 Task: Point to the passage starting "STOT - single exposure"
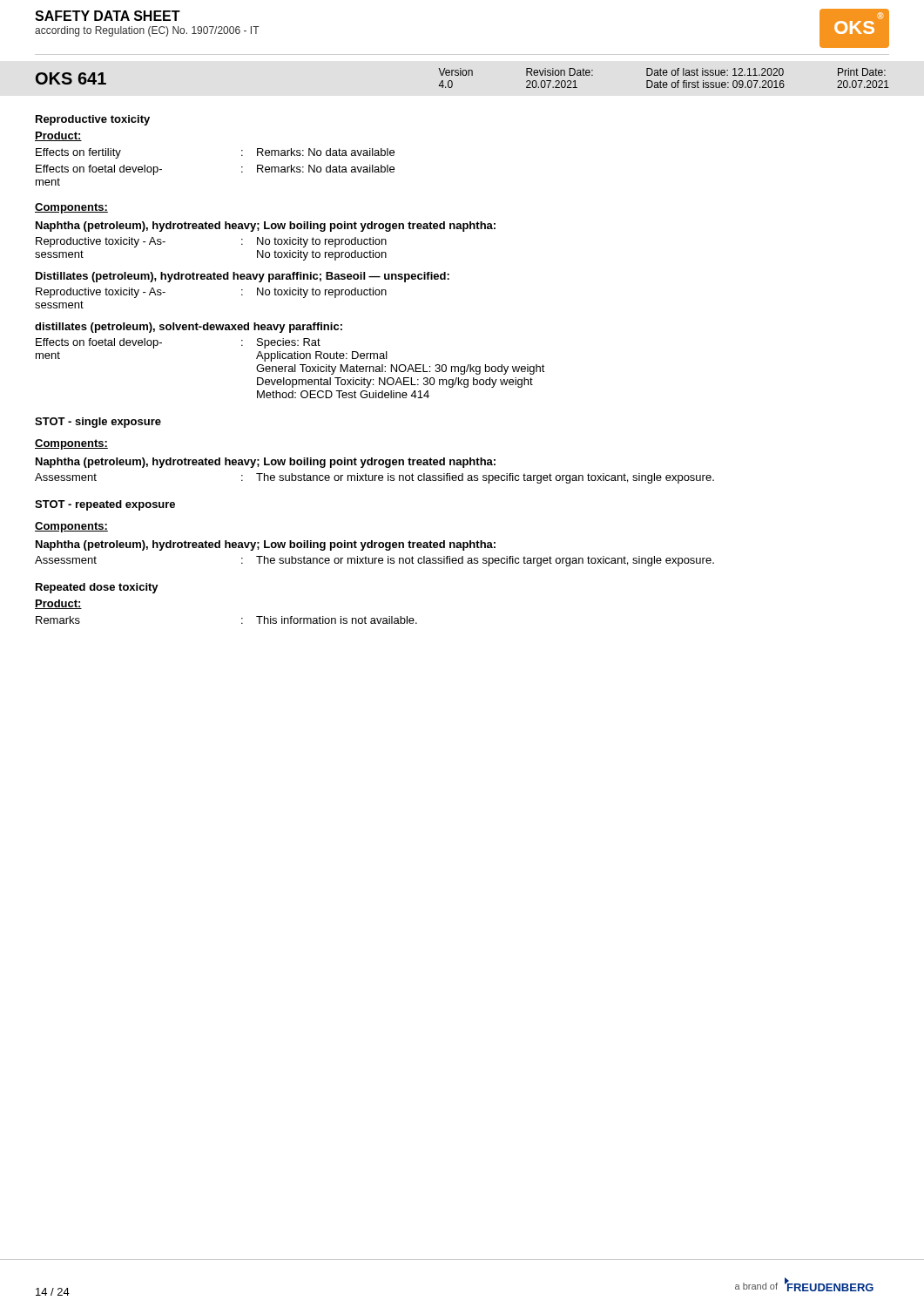[98, 421]
